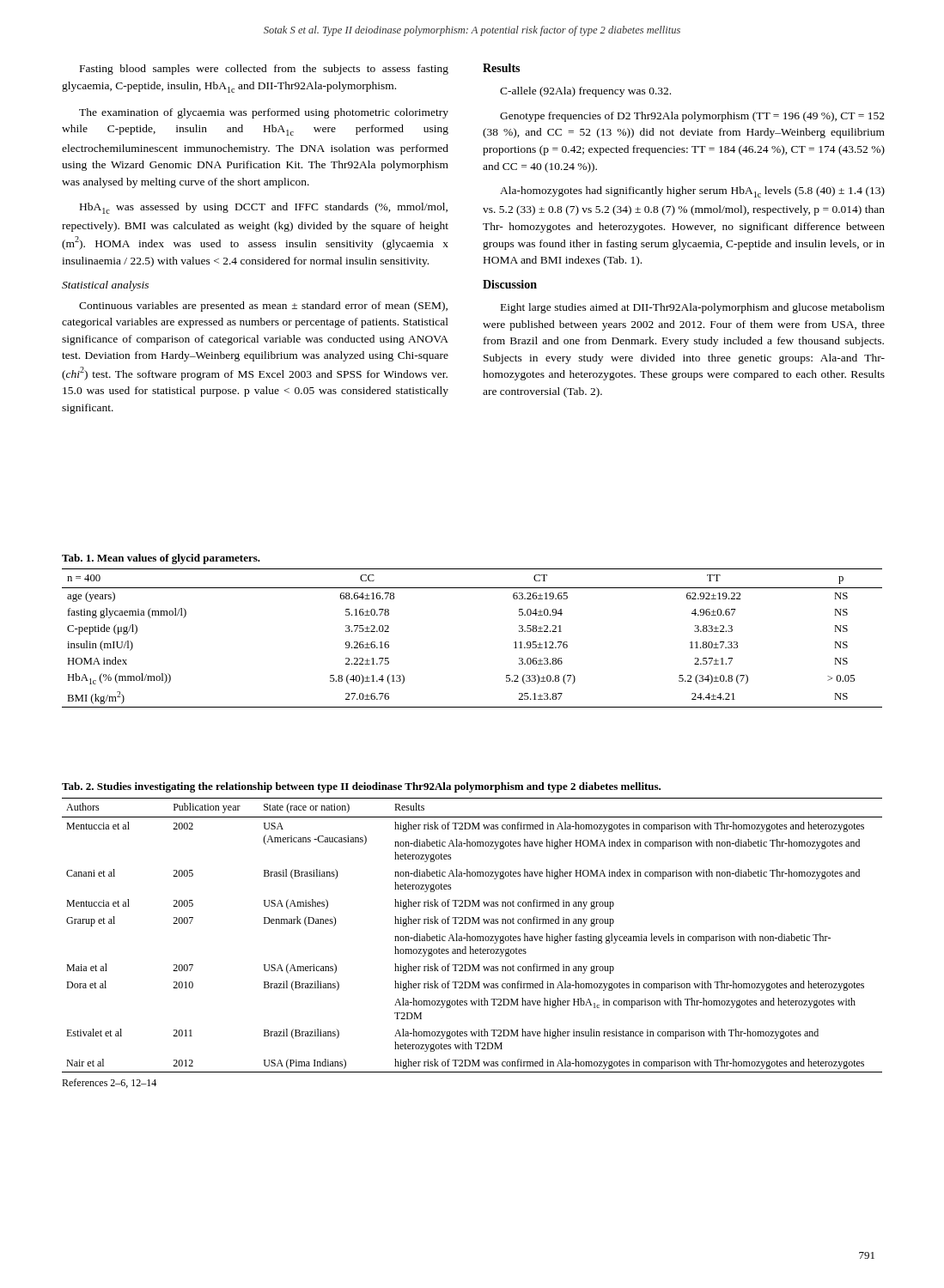944x1288 pixels.
Task: Point to the block beginning "C-allele (92Ala) frequency was 0.32."
Action: (684, 176)
